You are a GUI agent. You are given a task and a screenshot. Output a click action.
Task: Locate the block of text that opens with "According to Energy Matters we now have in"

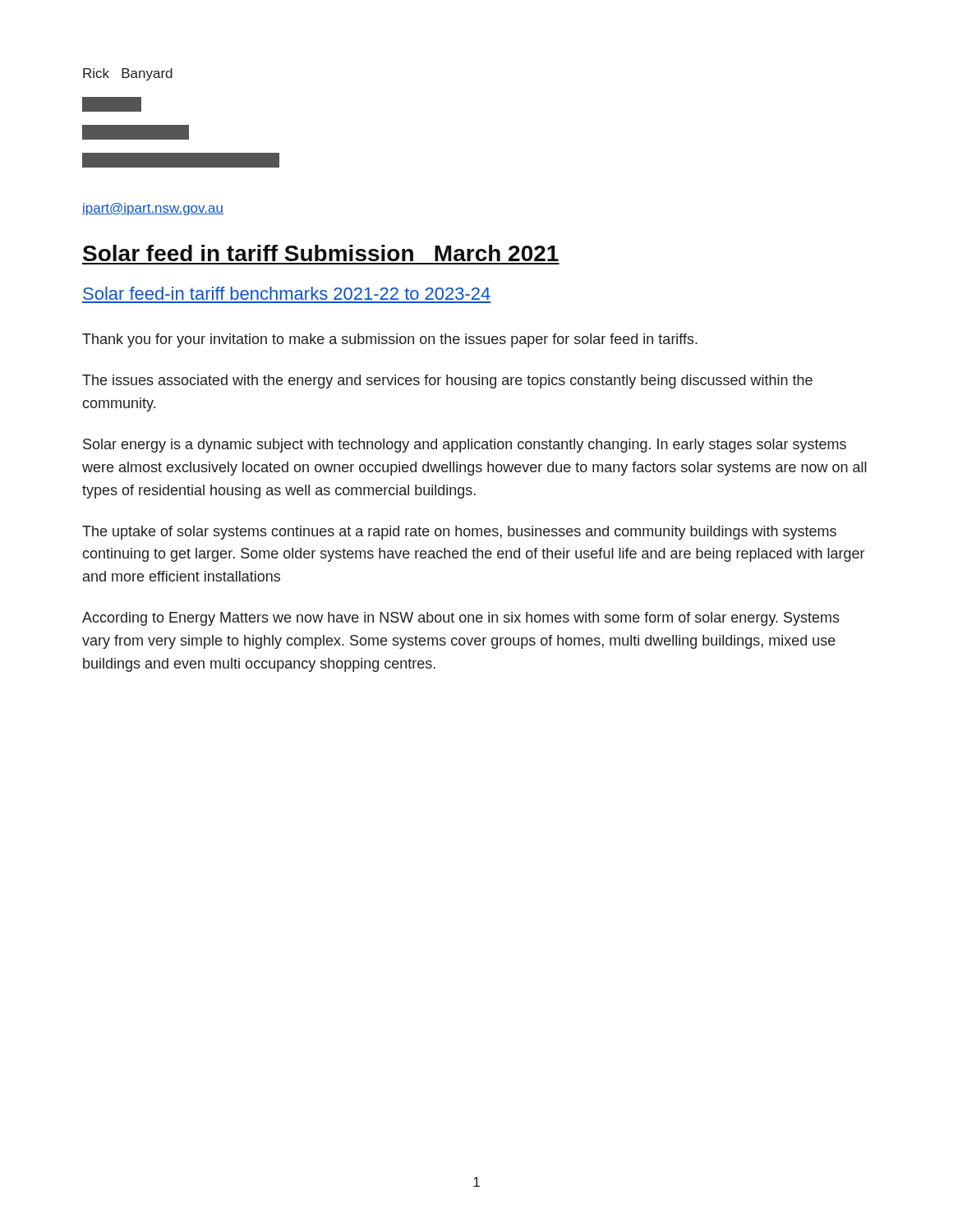pos(461,641)
